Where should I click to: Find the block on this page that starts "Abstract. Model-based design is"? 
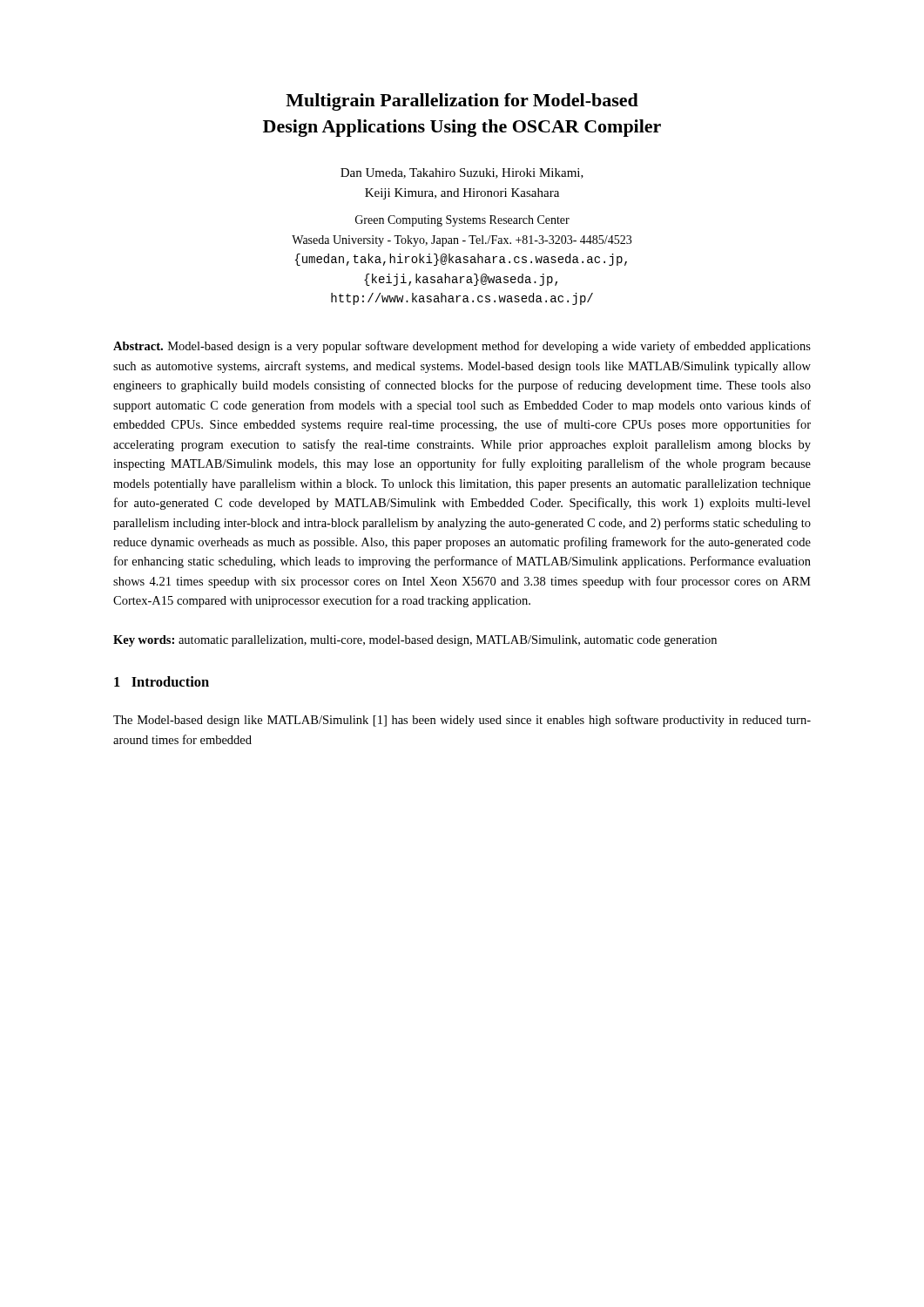[462, 474]
